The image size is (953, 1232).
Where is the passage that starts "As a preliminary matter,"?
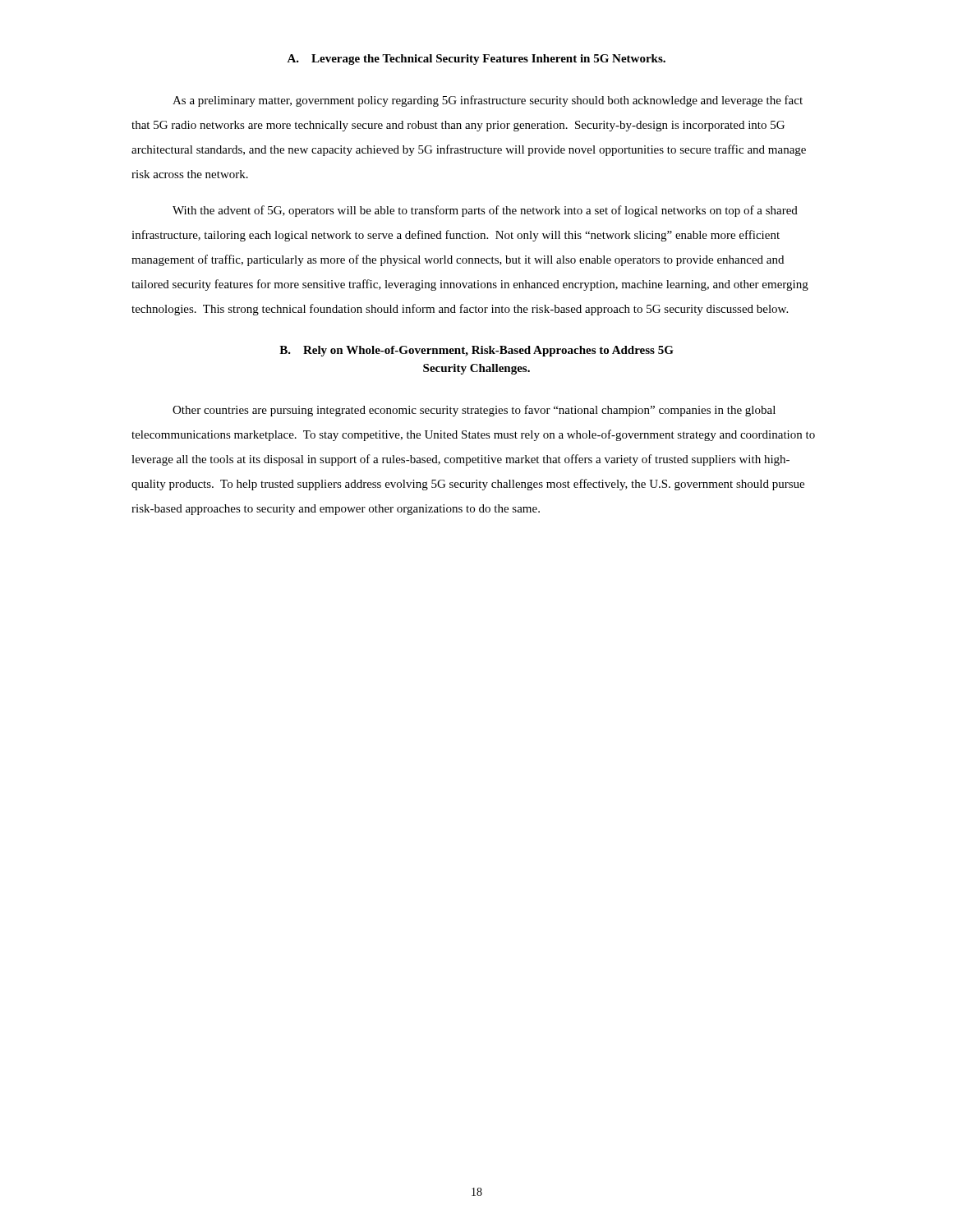(476, 137)
